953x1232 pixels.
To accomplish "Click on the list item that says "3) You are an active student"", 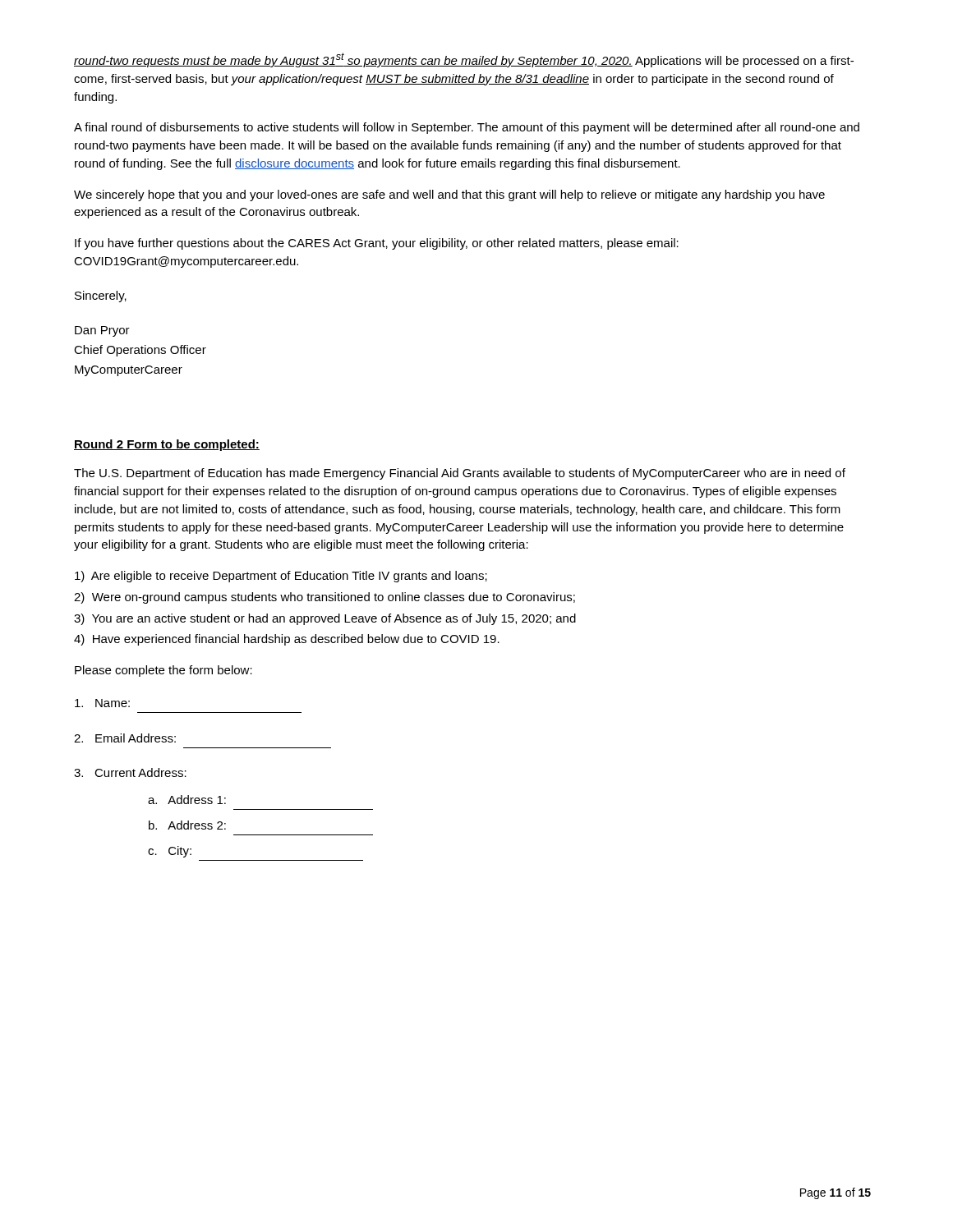I will (x=325, y=618).
